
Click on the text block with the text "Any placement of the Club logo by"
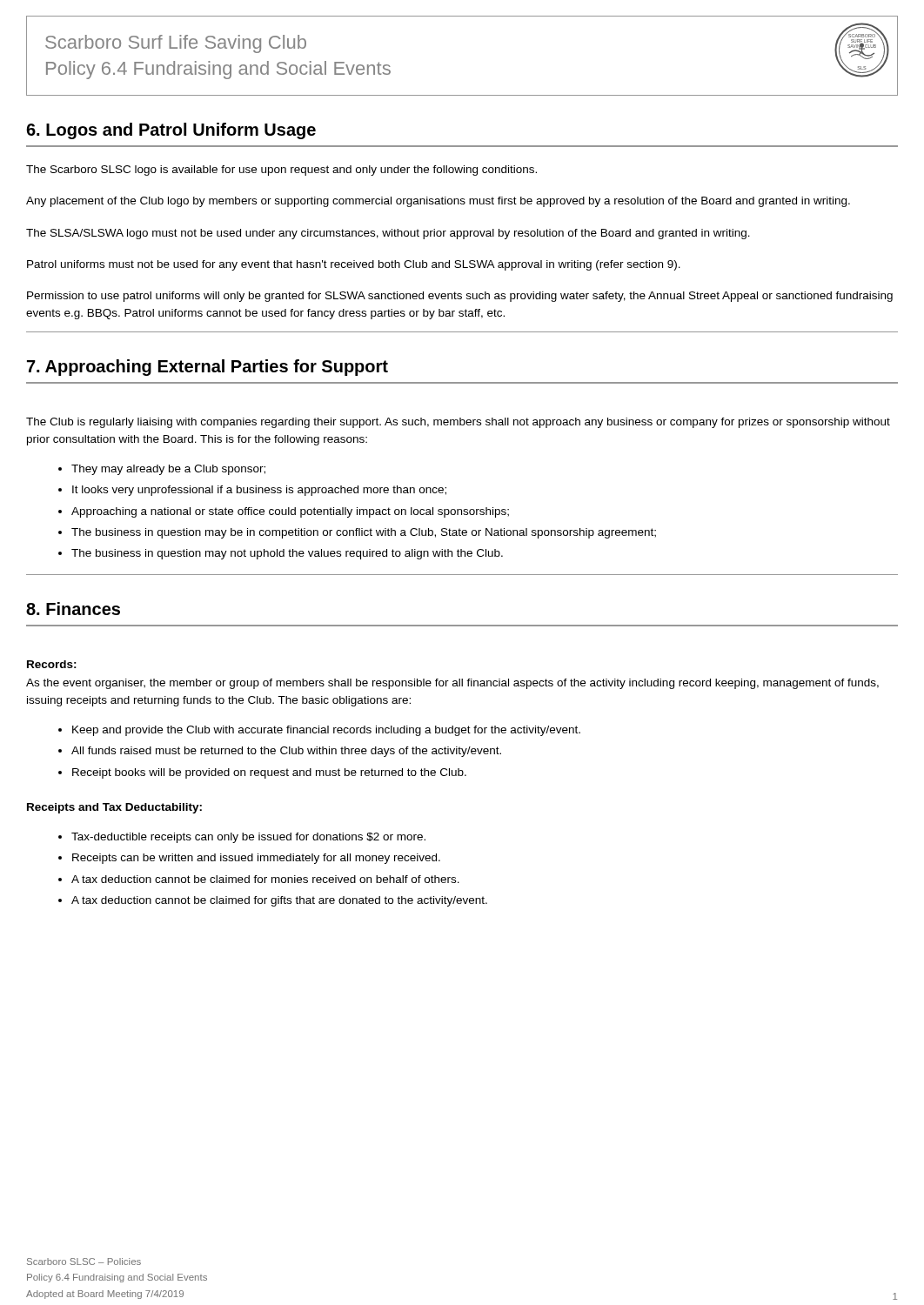coord(462,199)
